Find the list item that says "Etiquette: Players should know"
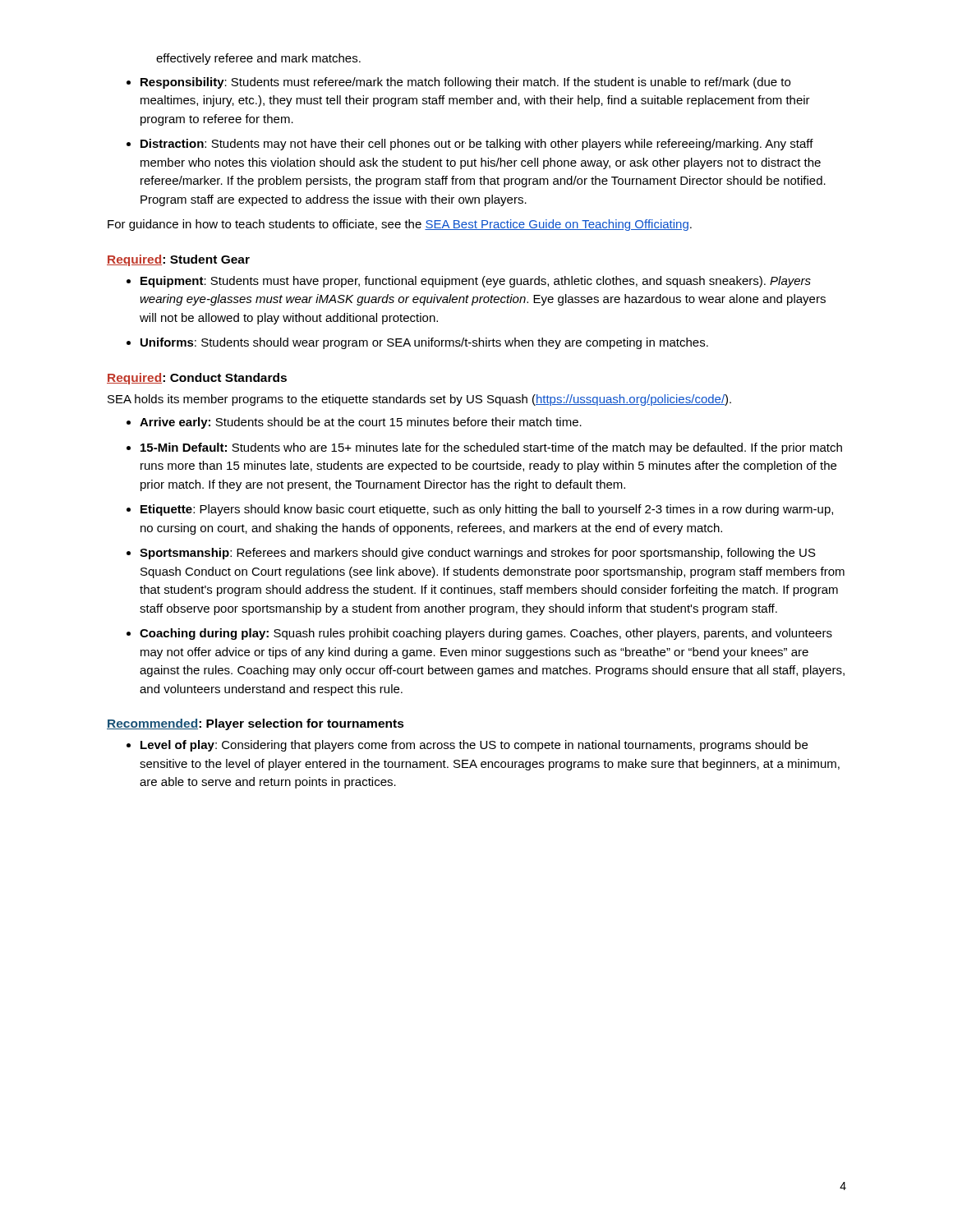Viewport: 953px width, 1232px height. (x=476, y=519)
